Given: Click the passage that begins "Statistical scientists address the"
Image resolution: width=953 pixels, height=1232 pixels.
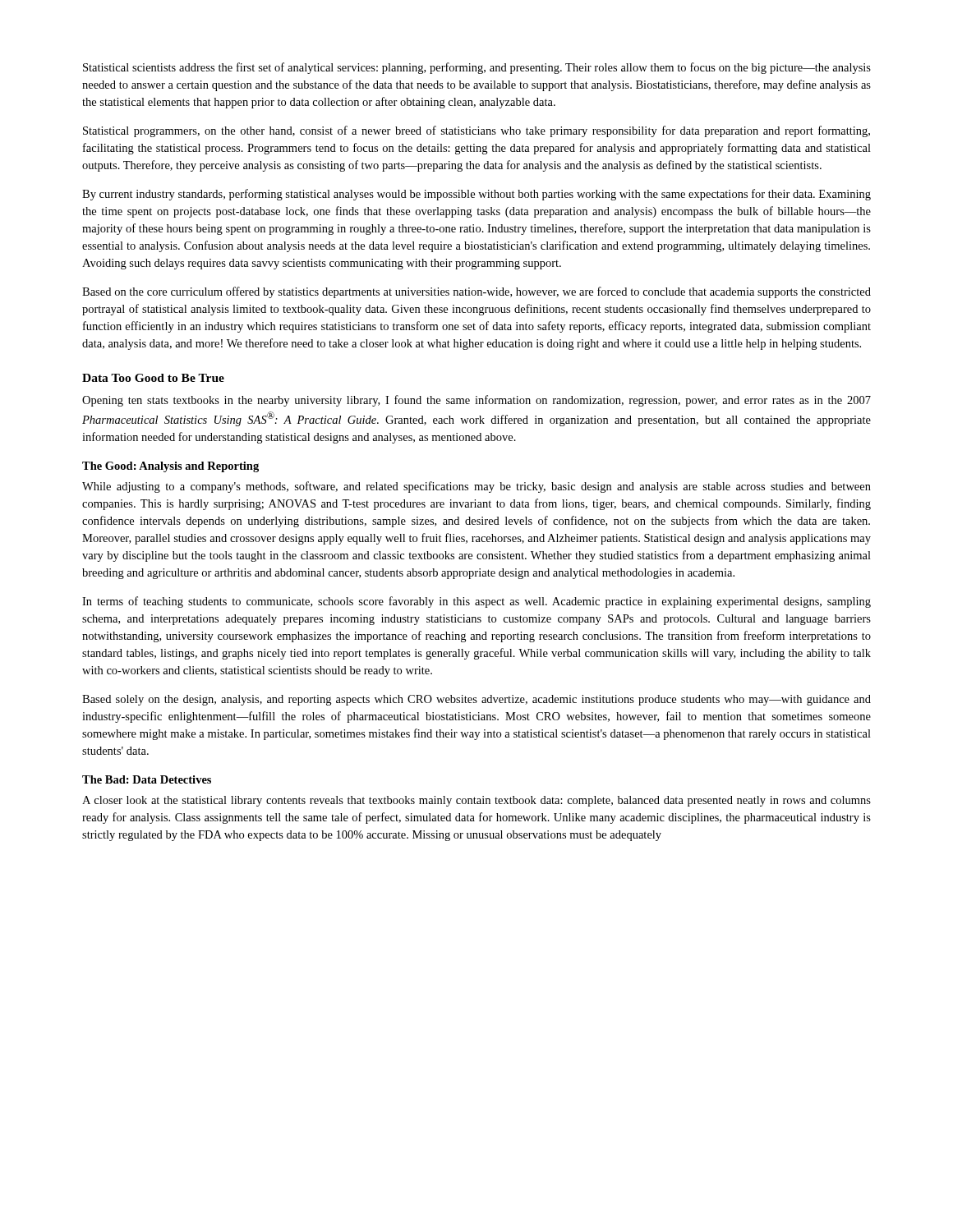Looking at the screenshot, I should click(x=476, y=85).
